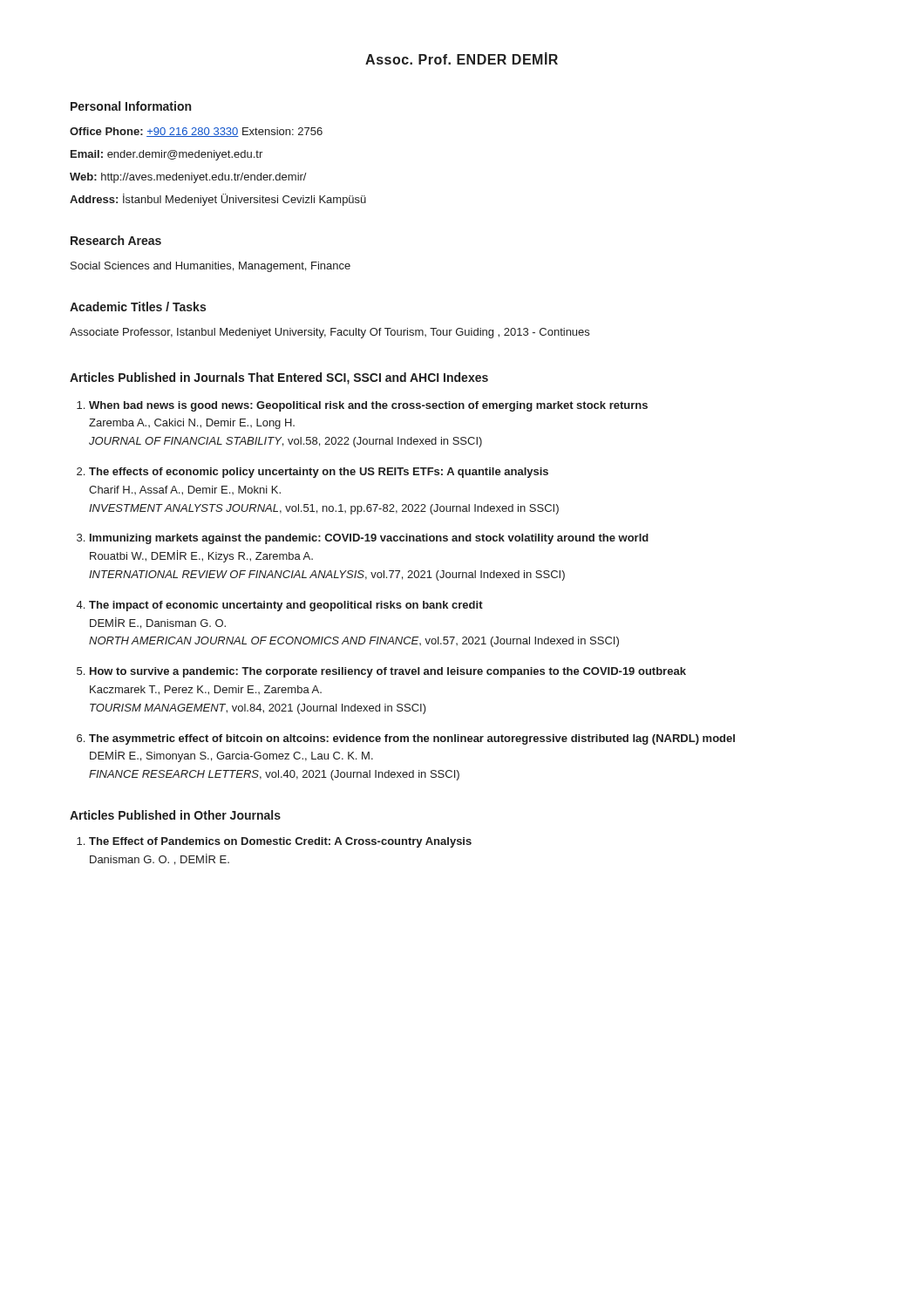The width and height of the screenshot is (924, 1308).
Task: Click on the element starting "Articles Published in Journals That Entered"
Action: (279, 377)
